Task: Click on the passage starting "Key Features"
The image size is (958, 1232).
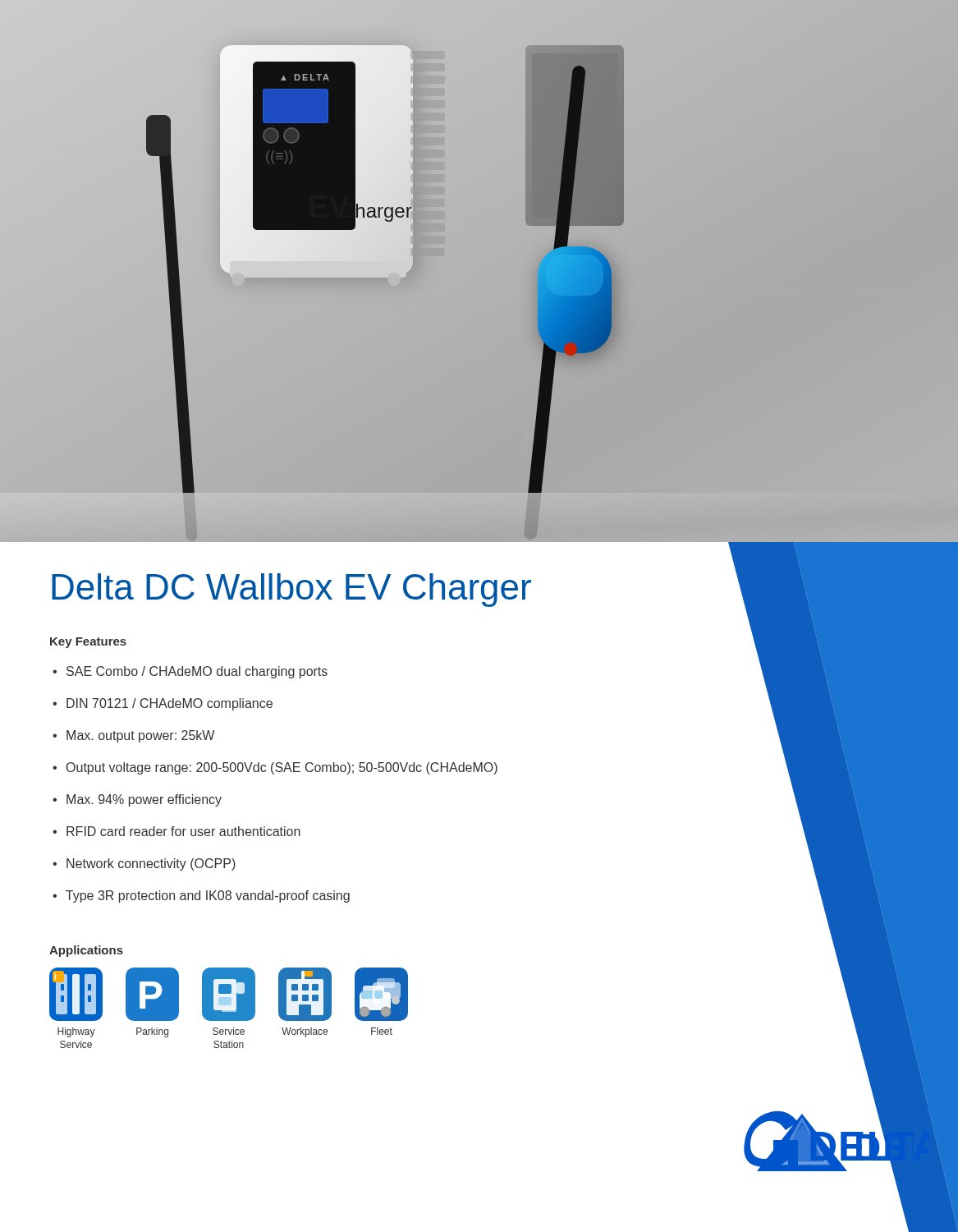Action: 88,641
